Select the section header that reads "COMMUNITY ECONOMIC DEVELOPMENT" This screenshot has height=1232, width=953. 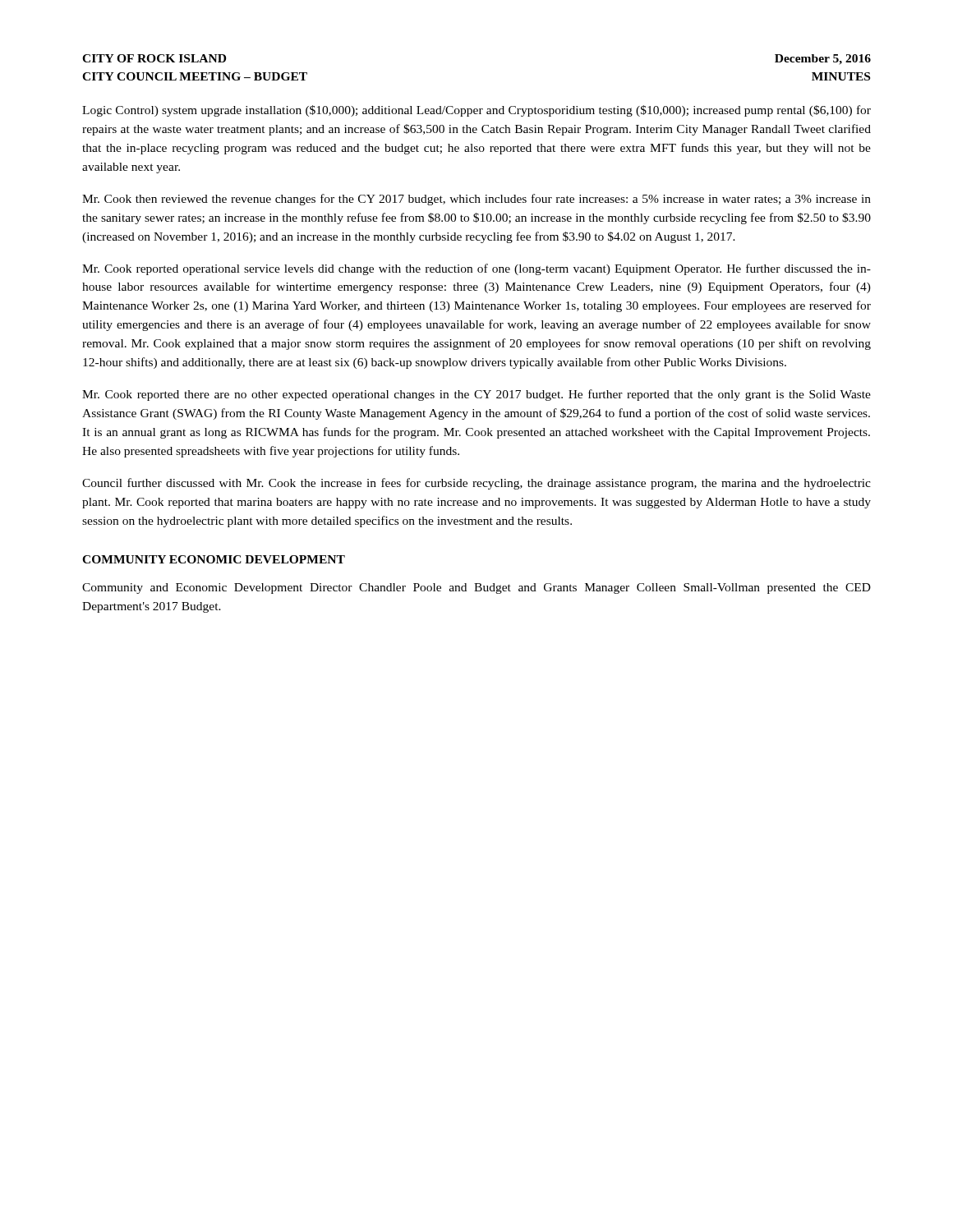pos(214,559)
